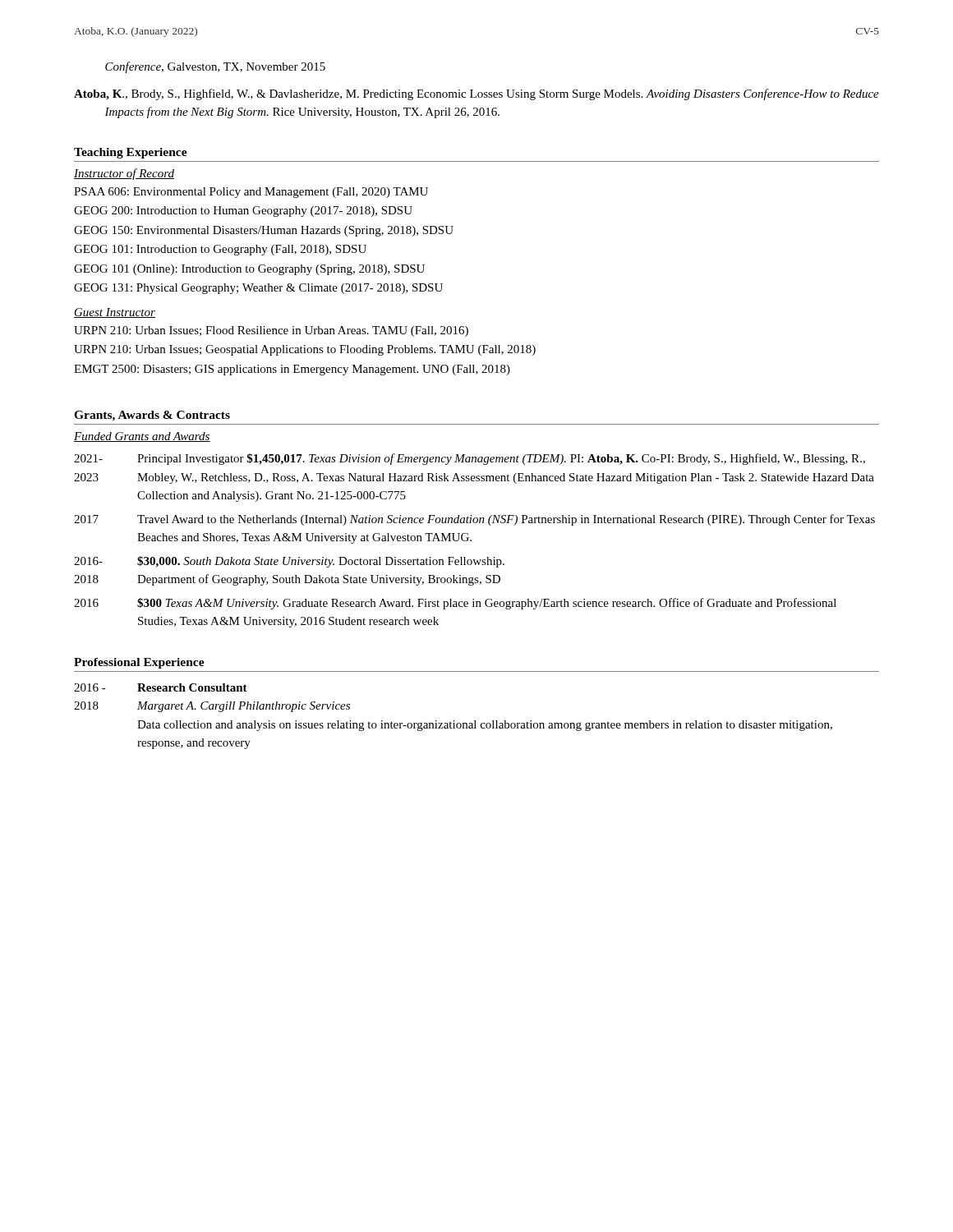Click the passage that begins "2016 $300 Texas A&M University. Graduate"
This screenshot has height=1232, width=953.
476,612
